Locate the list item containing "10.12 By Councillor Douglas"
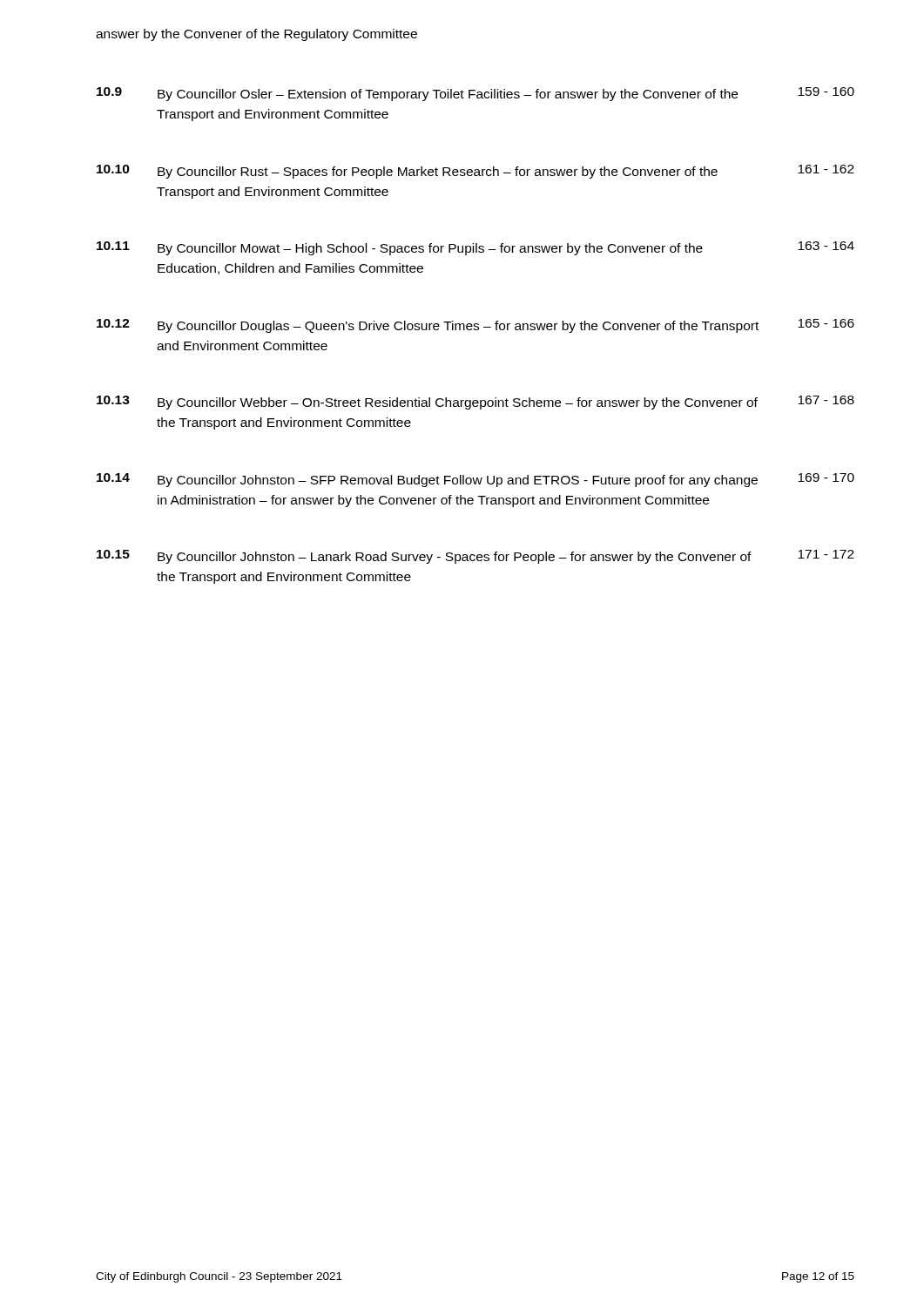Screen dimensions: 1307x924 pyautogui.click(x=475, y=335)
